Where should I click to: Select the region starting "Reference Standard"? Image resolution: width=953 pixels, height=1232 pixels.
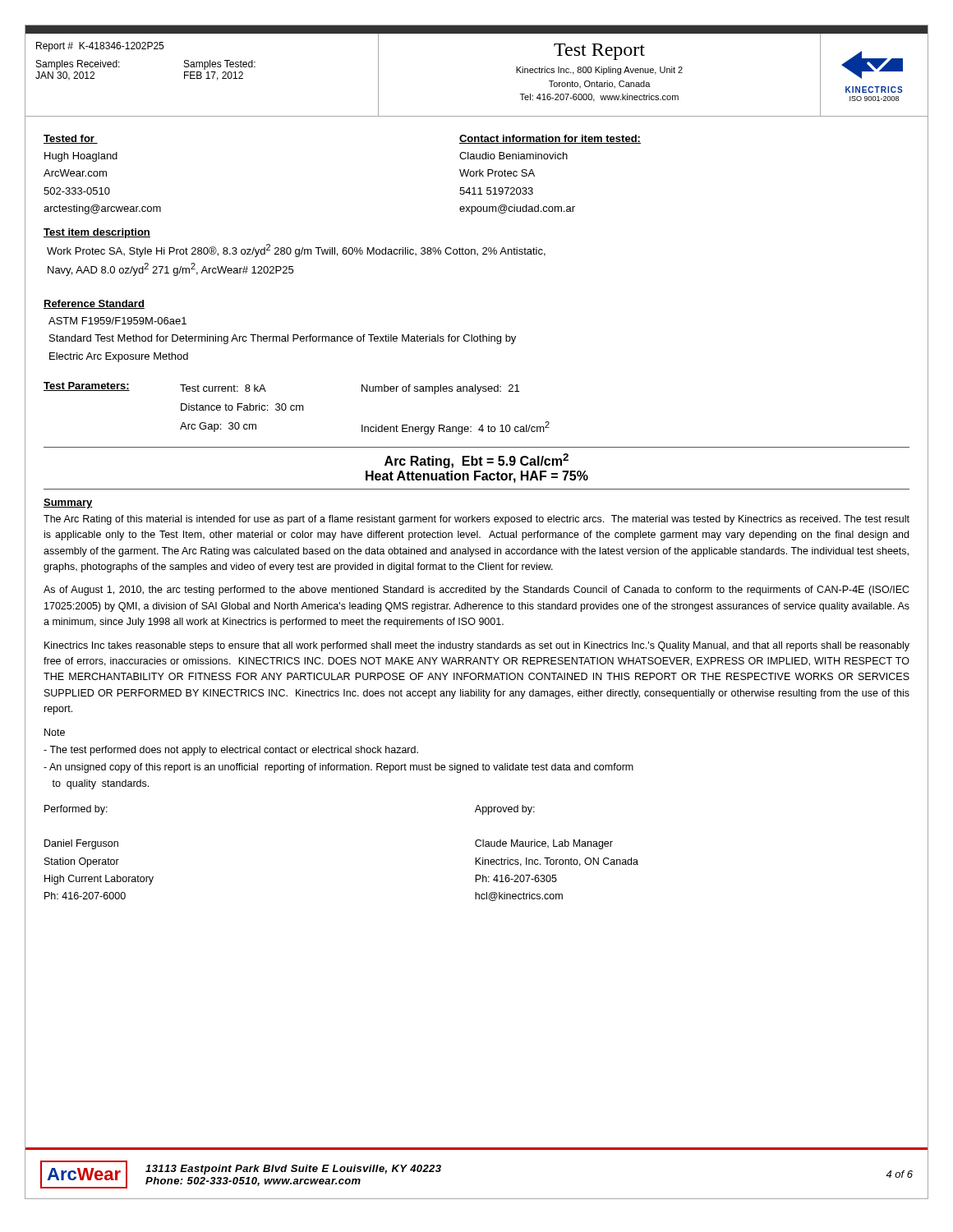[94, 303]
